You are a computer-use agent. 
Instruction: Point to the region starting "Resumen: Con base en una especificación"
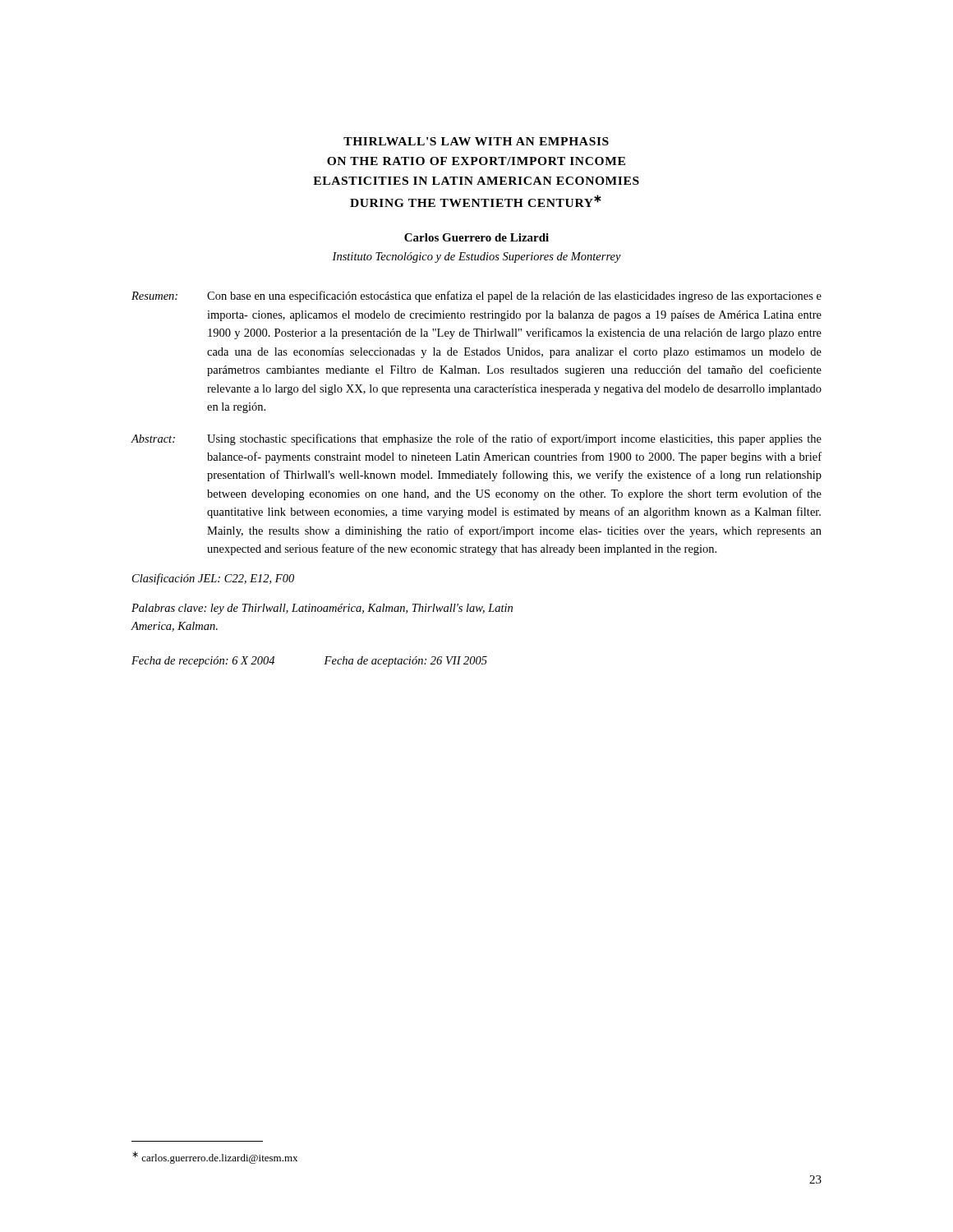476,351
